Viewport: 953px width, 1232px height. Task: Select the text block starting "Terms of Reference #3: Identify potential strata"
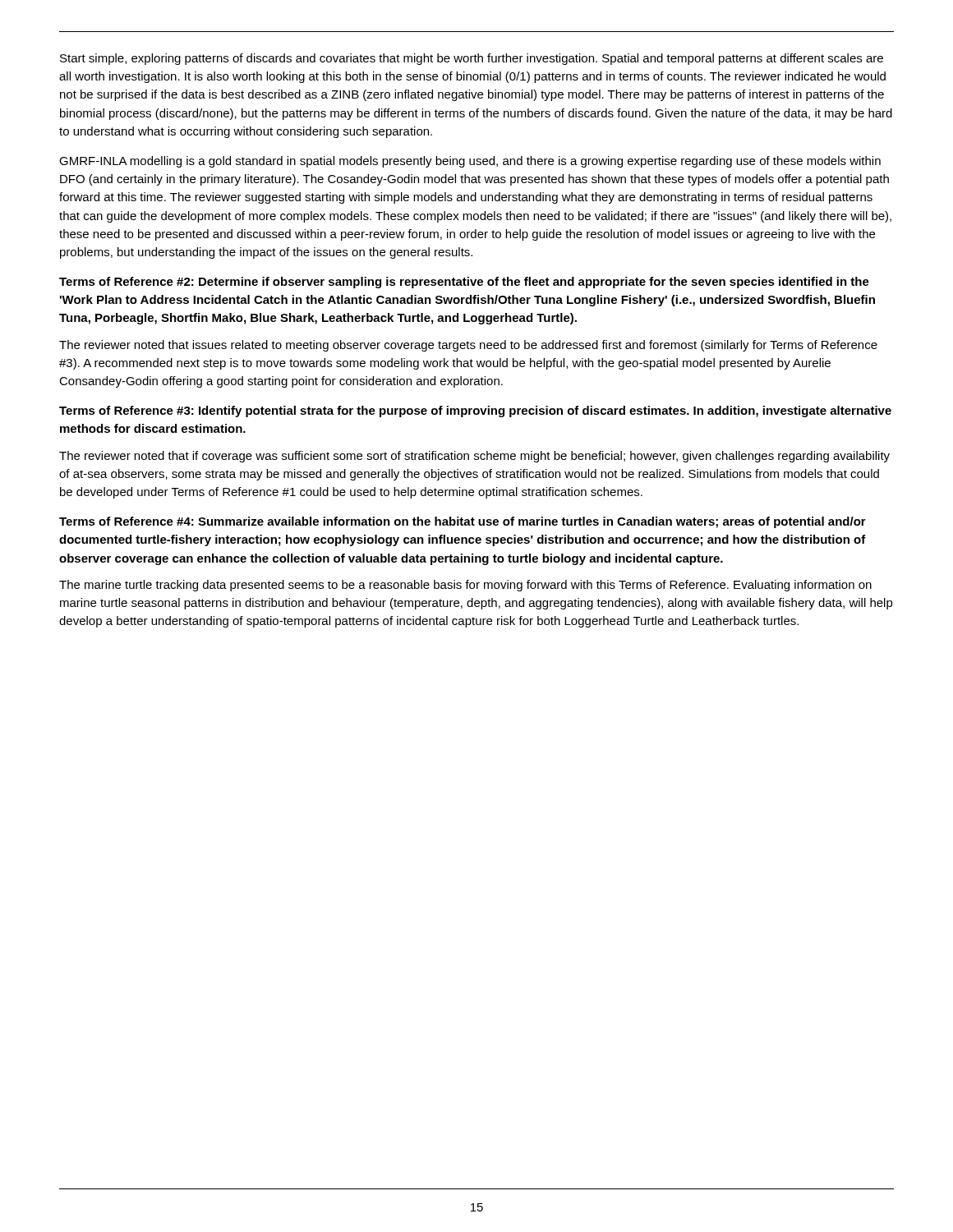[x=475, y=420]
